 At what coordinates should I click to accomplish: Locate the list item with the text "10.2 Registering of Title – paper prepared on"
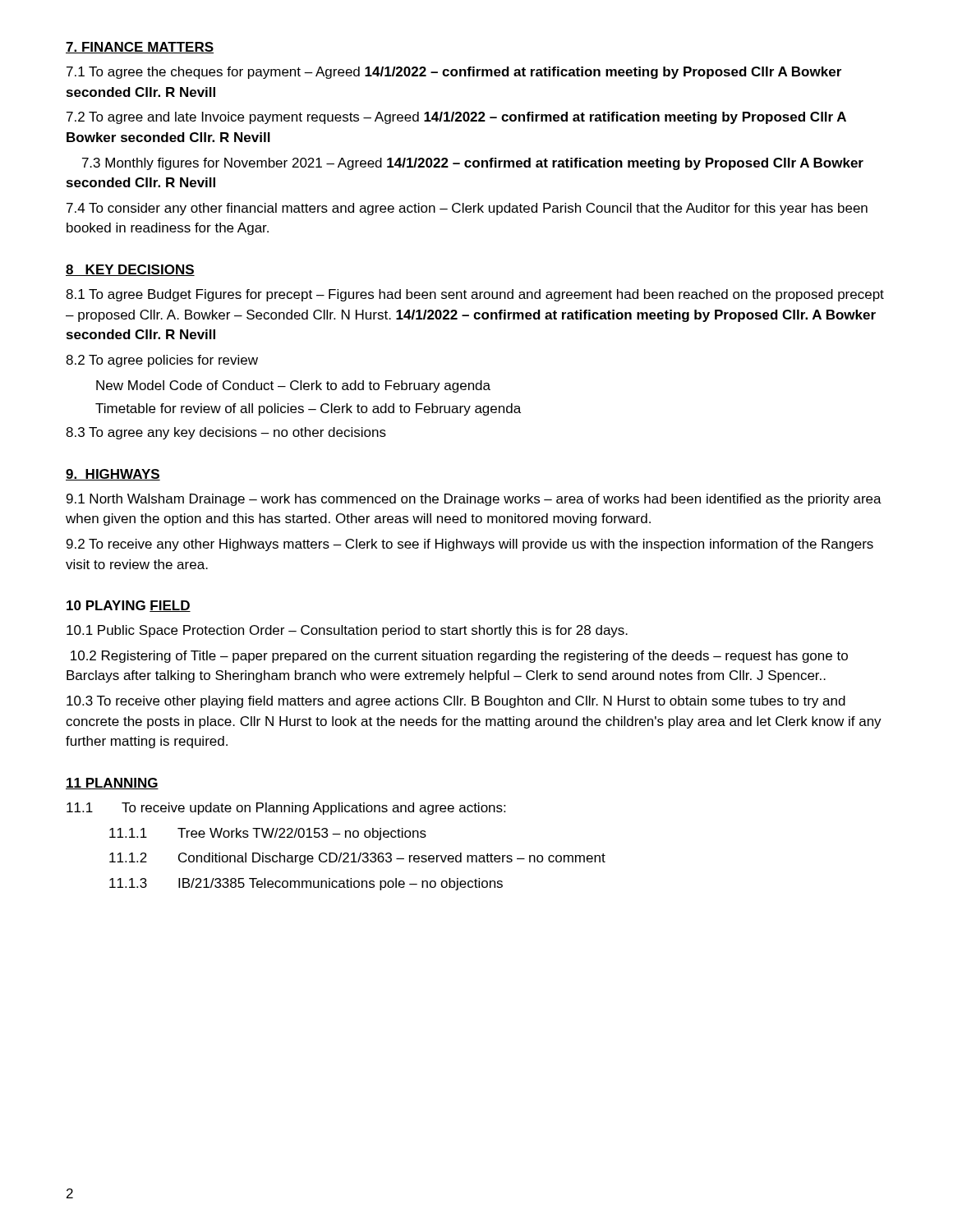[x=457, y=666]
